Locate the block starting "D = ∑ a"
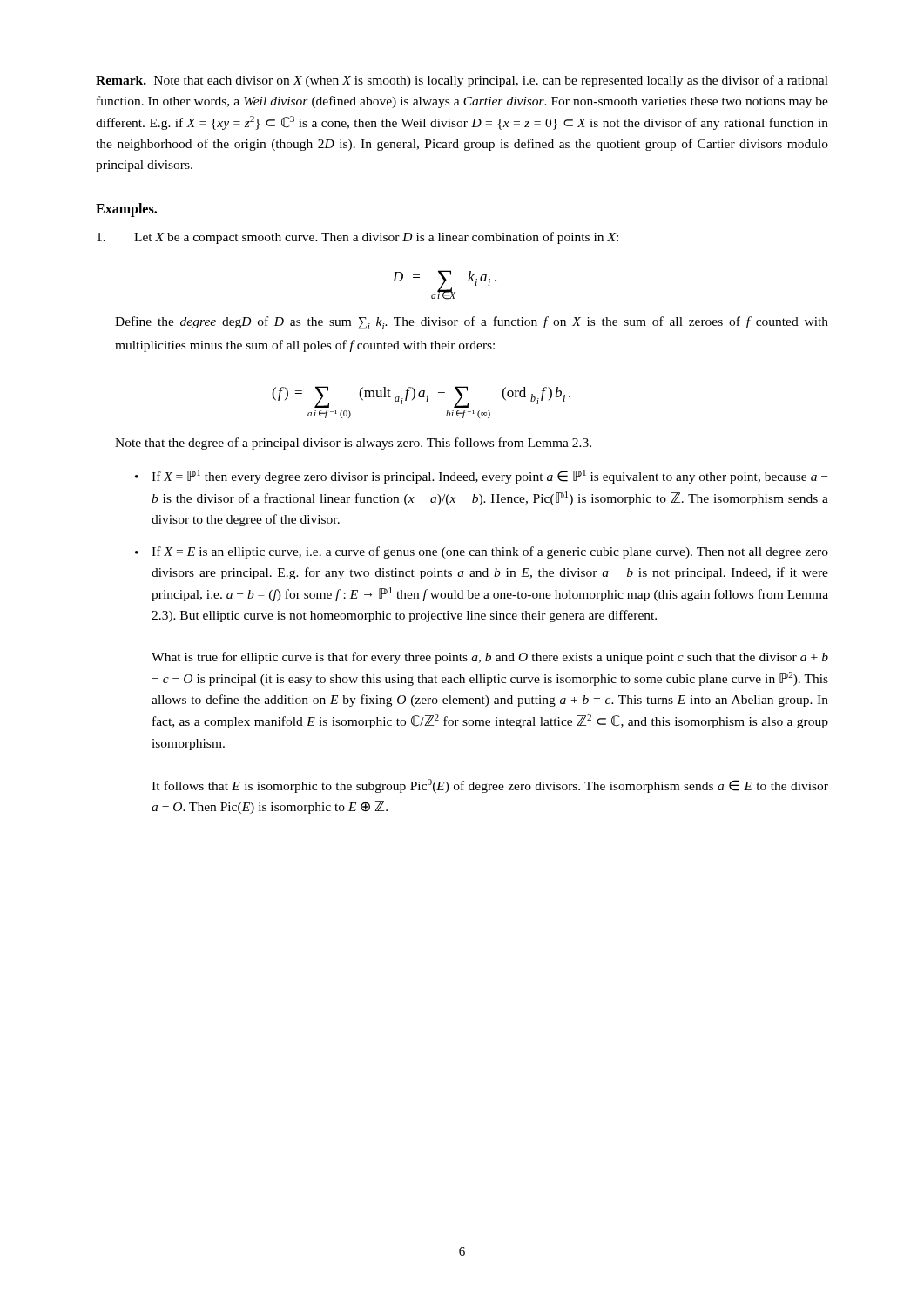Screen dimensions: 1307x924 (462, 278)
